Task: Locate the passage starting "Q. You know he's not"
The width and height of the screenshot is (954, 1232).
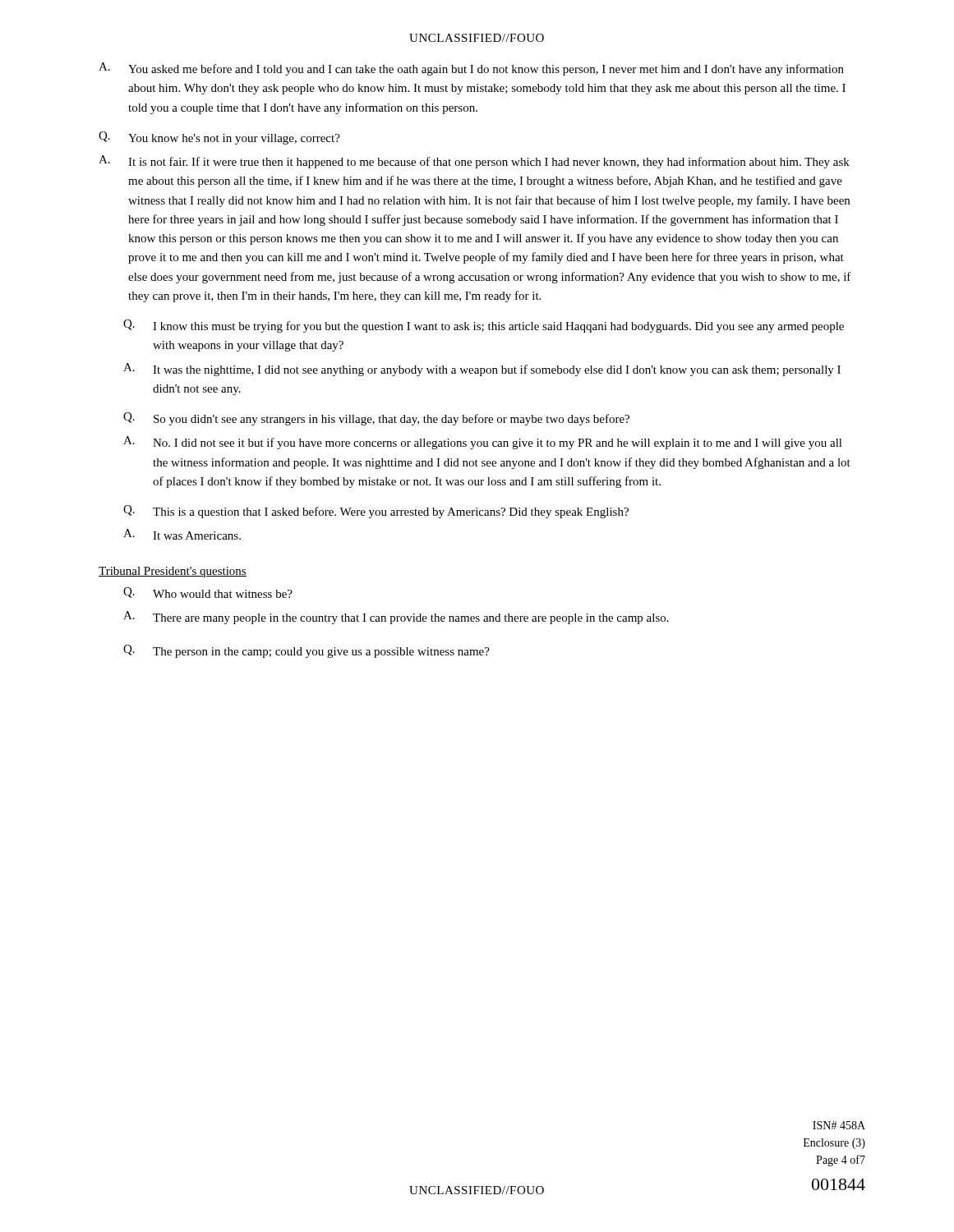Action: pyautogui.click(x=219, y=138)
